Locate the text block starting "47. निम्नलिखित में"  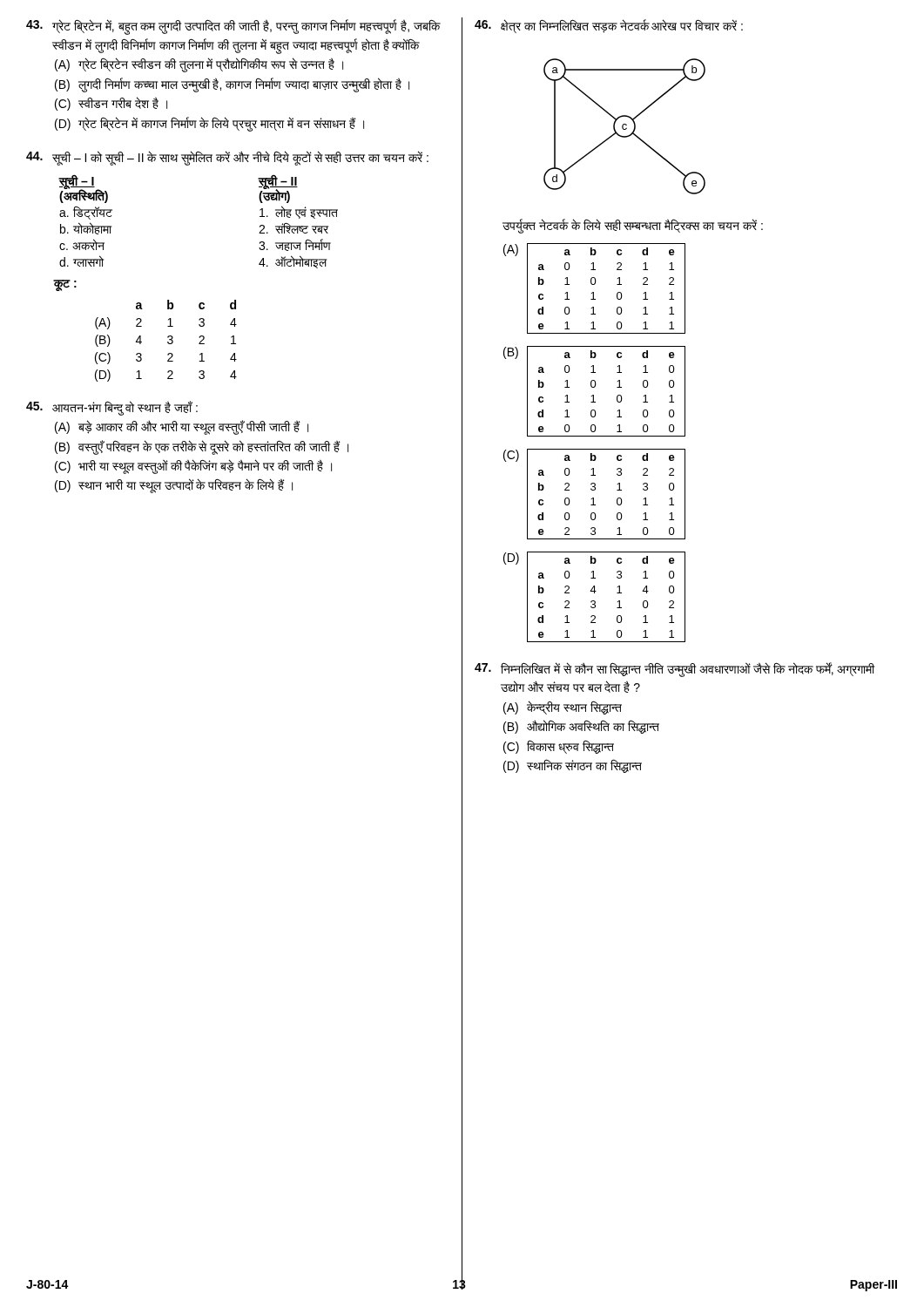click(674, 670)
